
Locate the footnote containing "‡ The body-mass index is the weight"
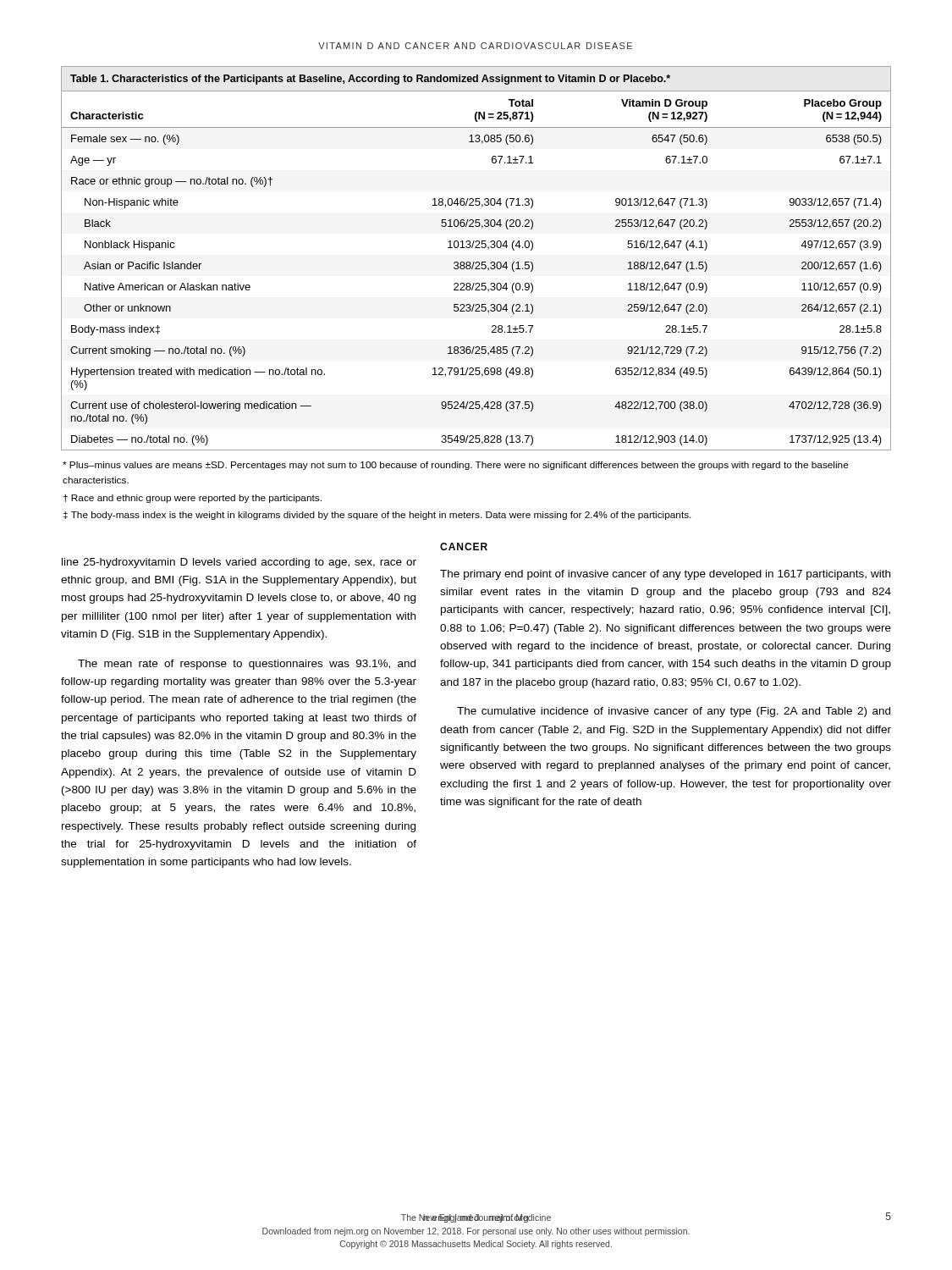[377, 515]
